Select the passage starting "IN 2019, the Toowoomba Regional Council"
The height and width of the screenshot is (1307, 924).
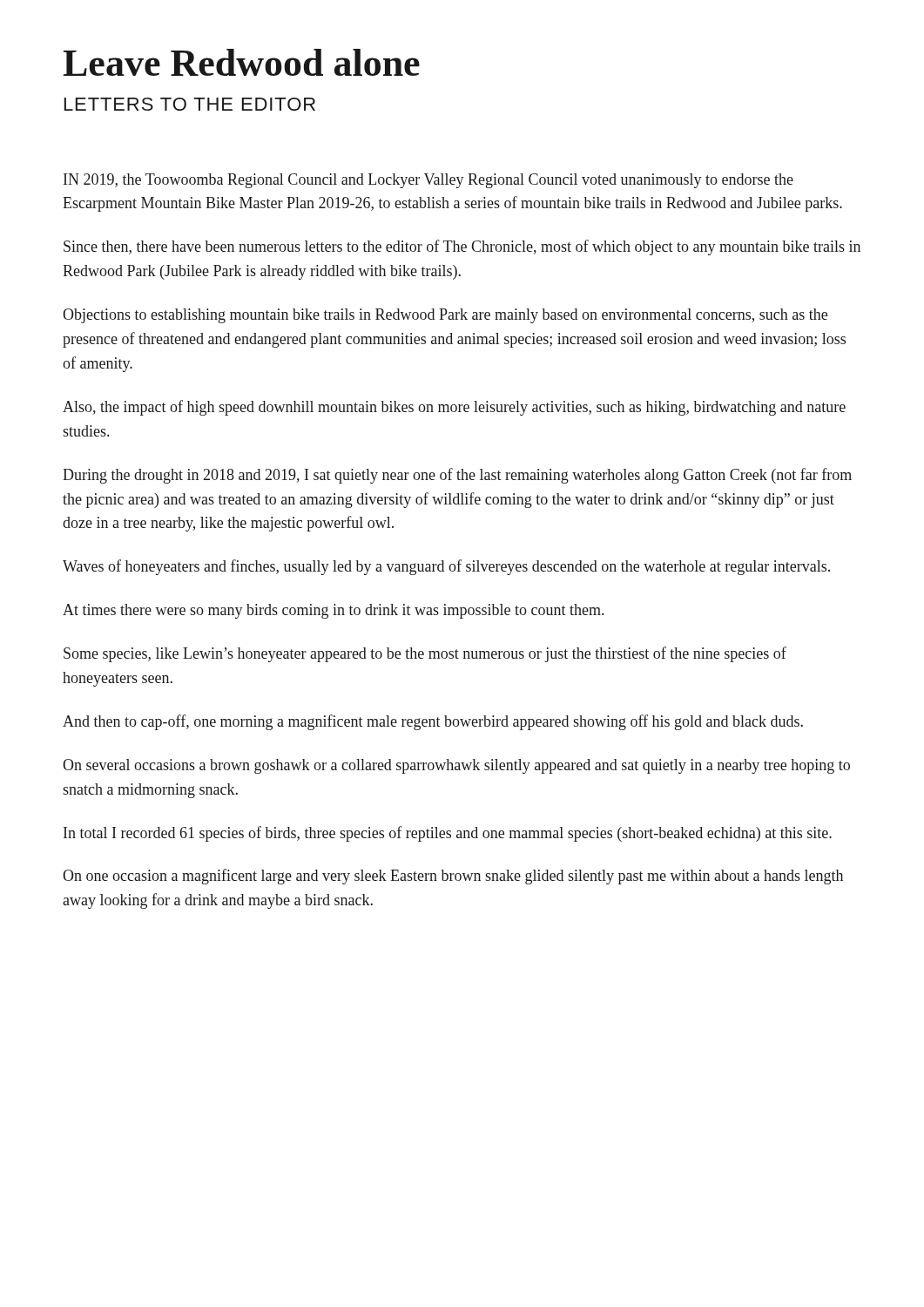(x=453, y=191)
